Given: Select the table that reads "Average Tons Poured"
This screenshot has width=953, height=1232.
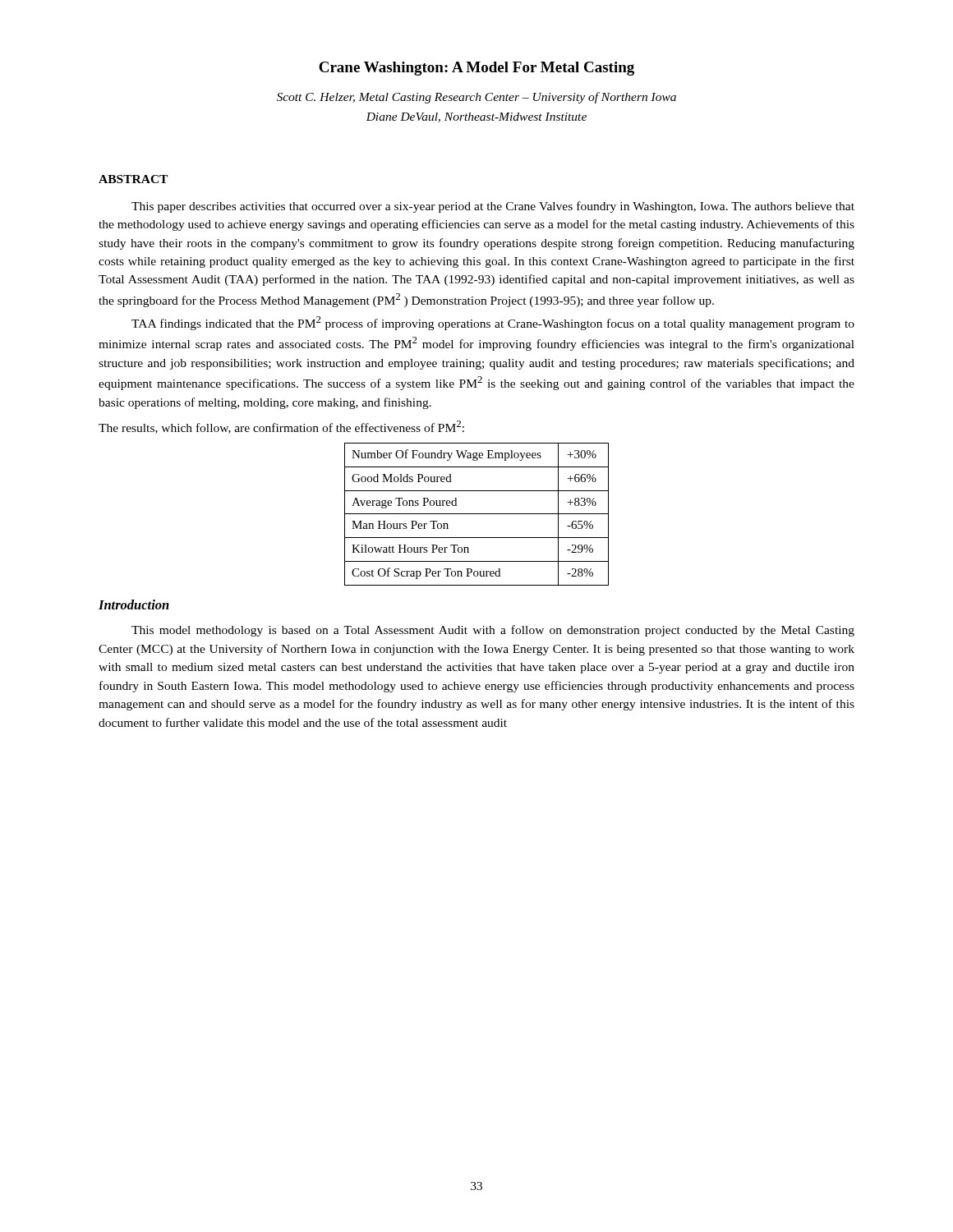Looking at the screenshot, I should (x=476, y=514).
